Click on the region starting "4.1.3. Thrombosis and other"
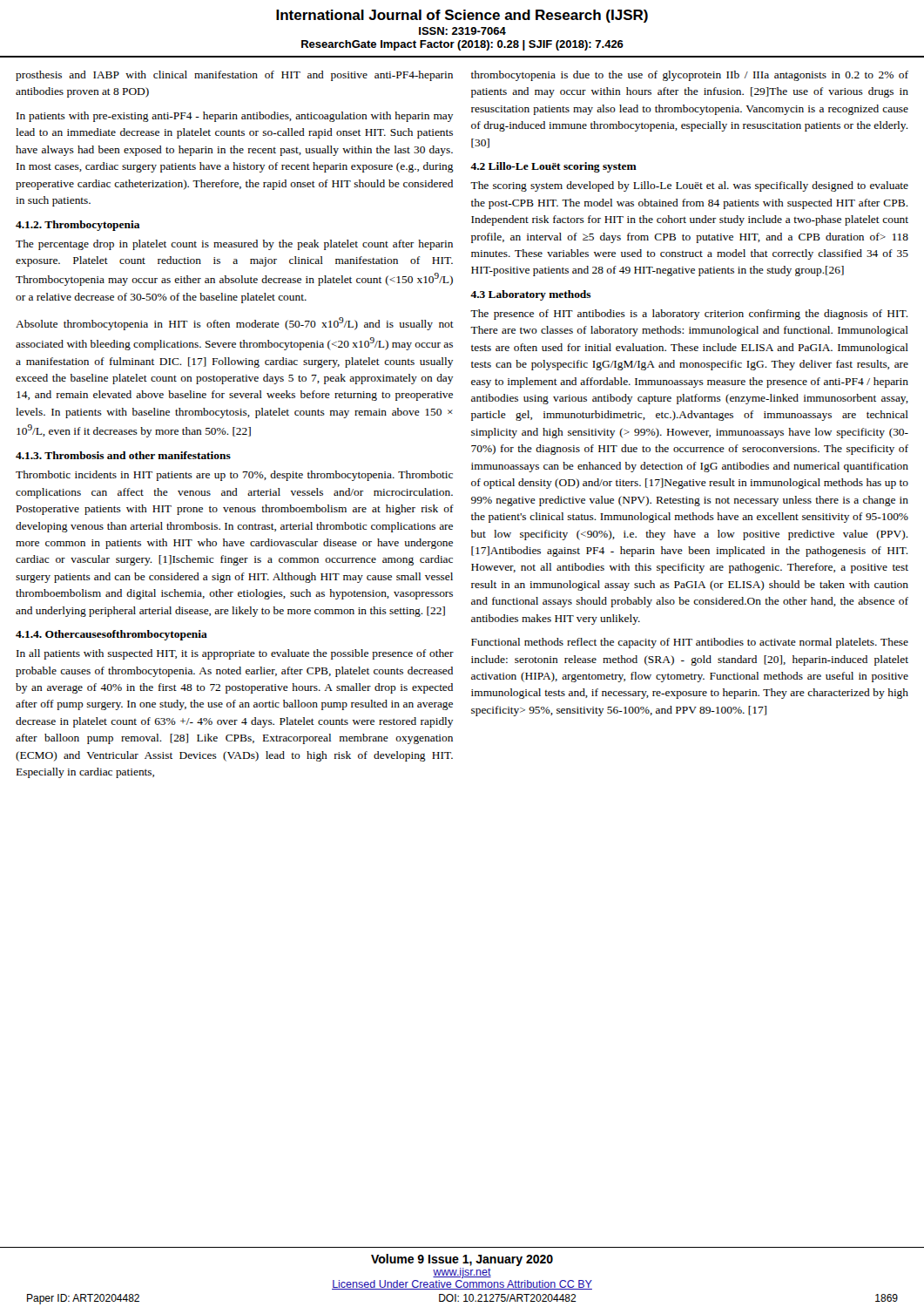924x1307 pixels. pos(123,455)
